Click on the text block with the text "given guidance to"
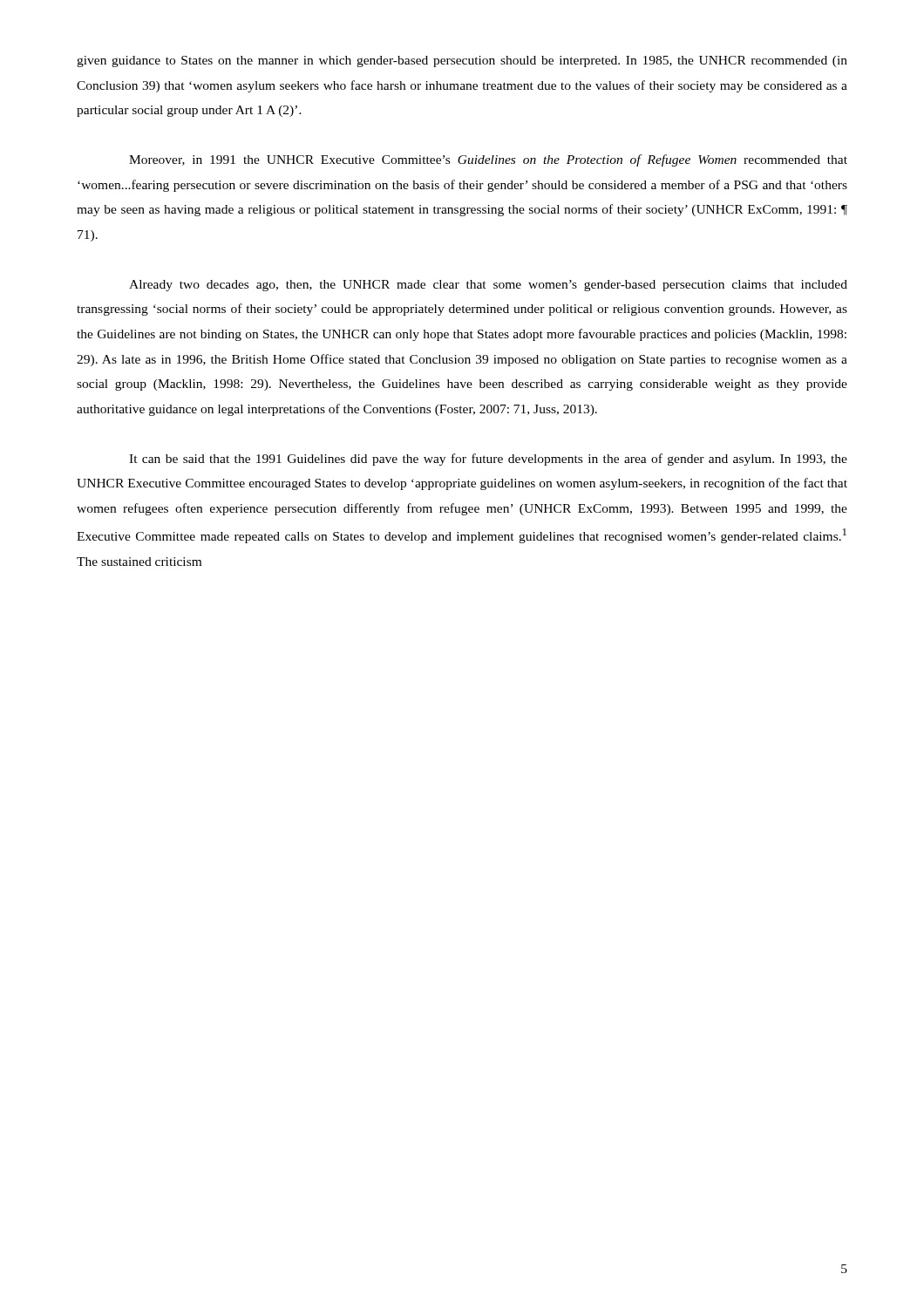This screenshot has width=924, height=1308. 462,85
